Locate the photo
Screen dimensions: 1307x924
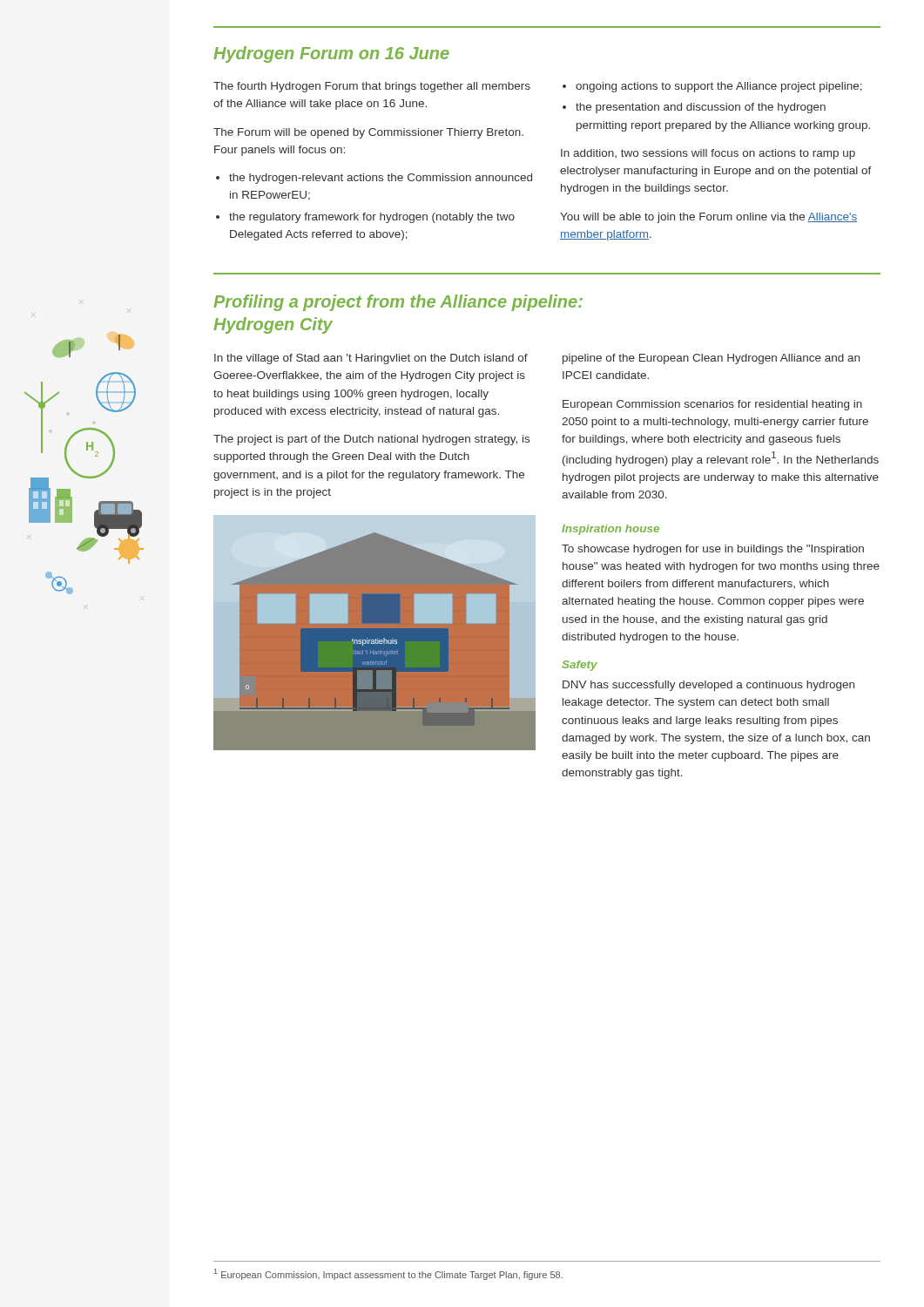point(374,634)
